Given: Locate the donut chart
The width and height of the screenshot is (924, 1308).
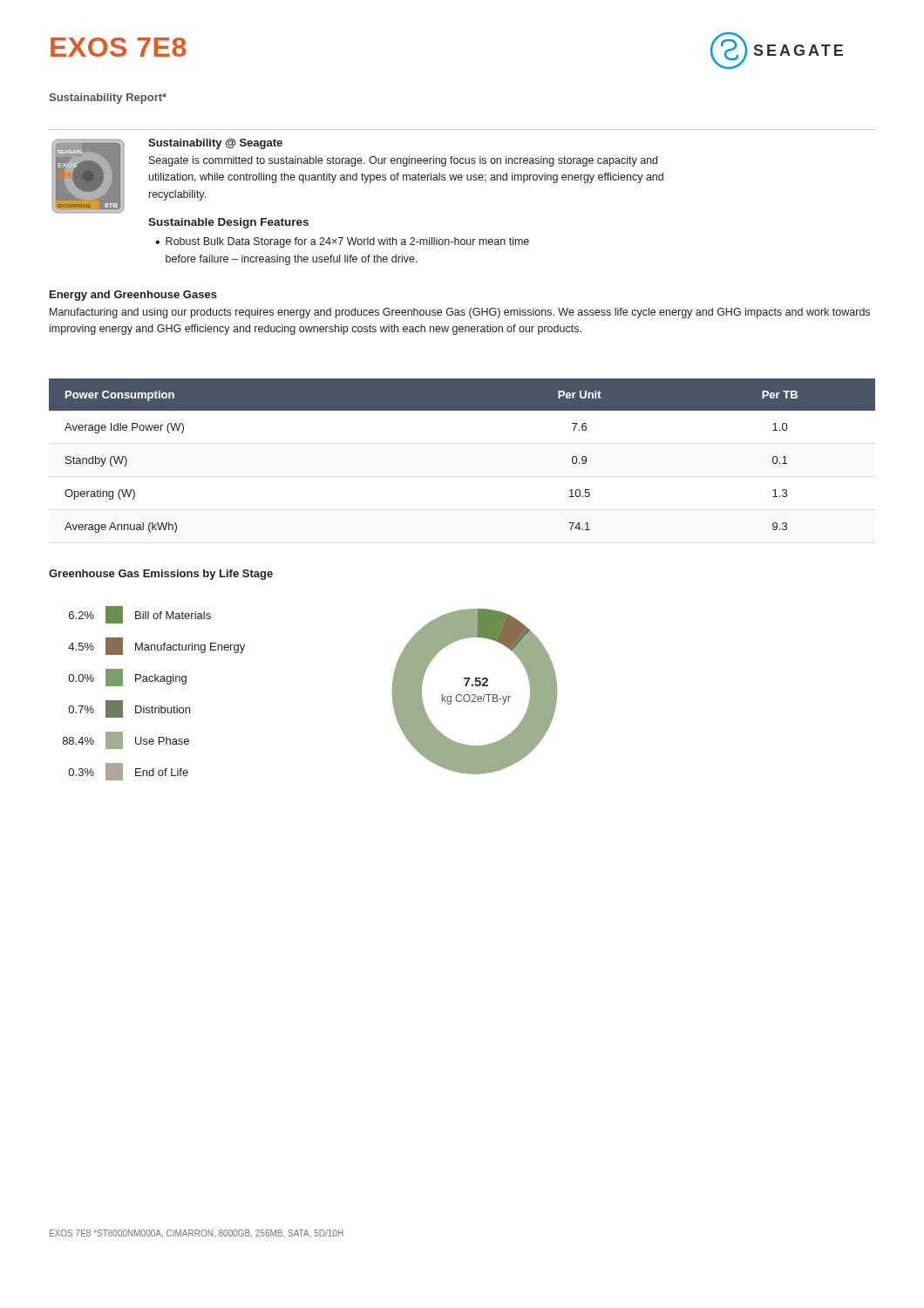Looking at the screenshot, I should pos(462,693).
